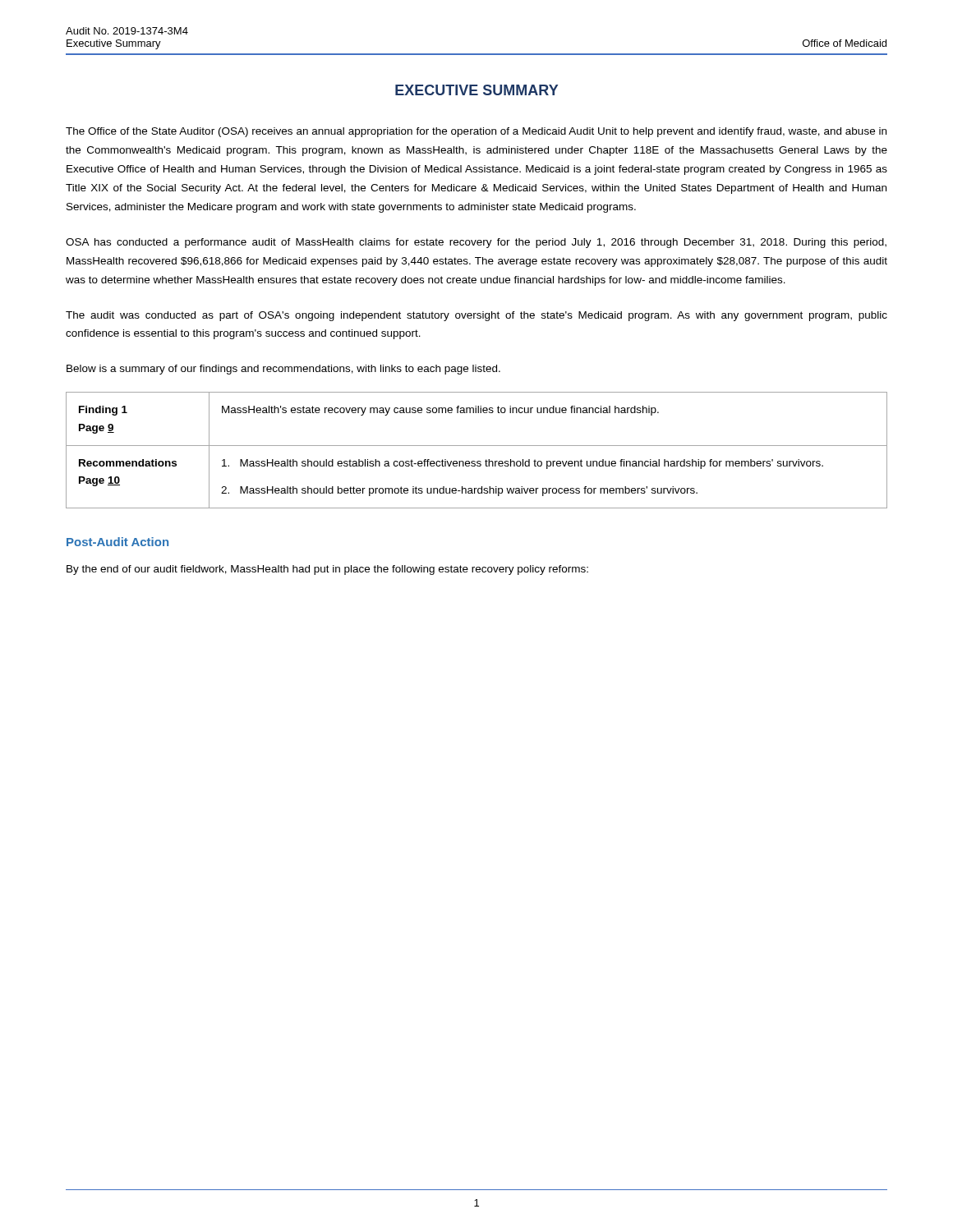953x1232 pixels.
Task: Navigate to the text starting "The Office of the"
Action: pyautogui.click(x=476, y=169)
